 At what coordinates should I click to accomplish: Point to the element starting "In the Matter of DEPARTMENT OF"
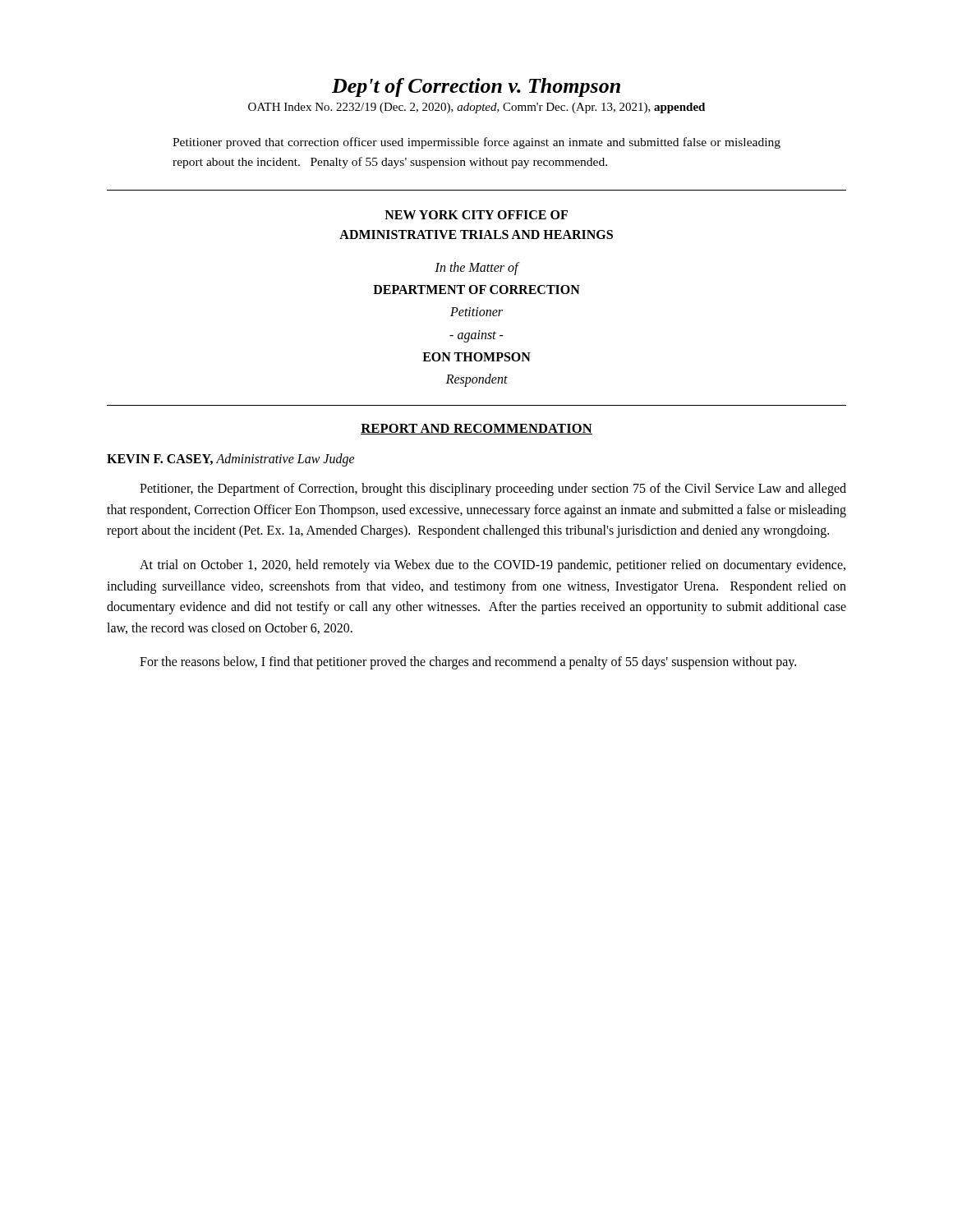(x=476, y=323)
